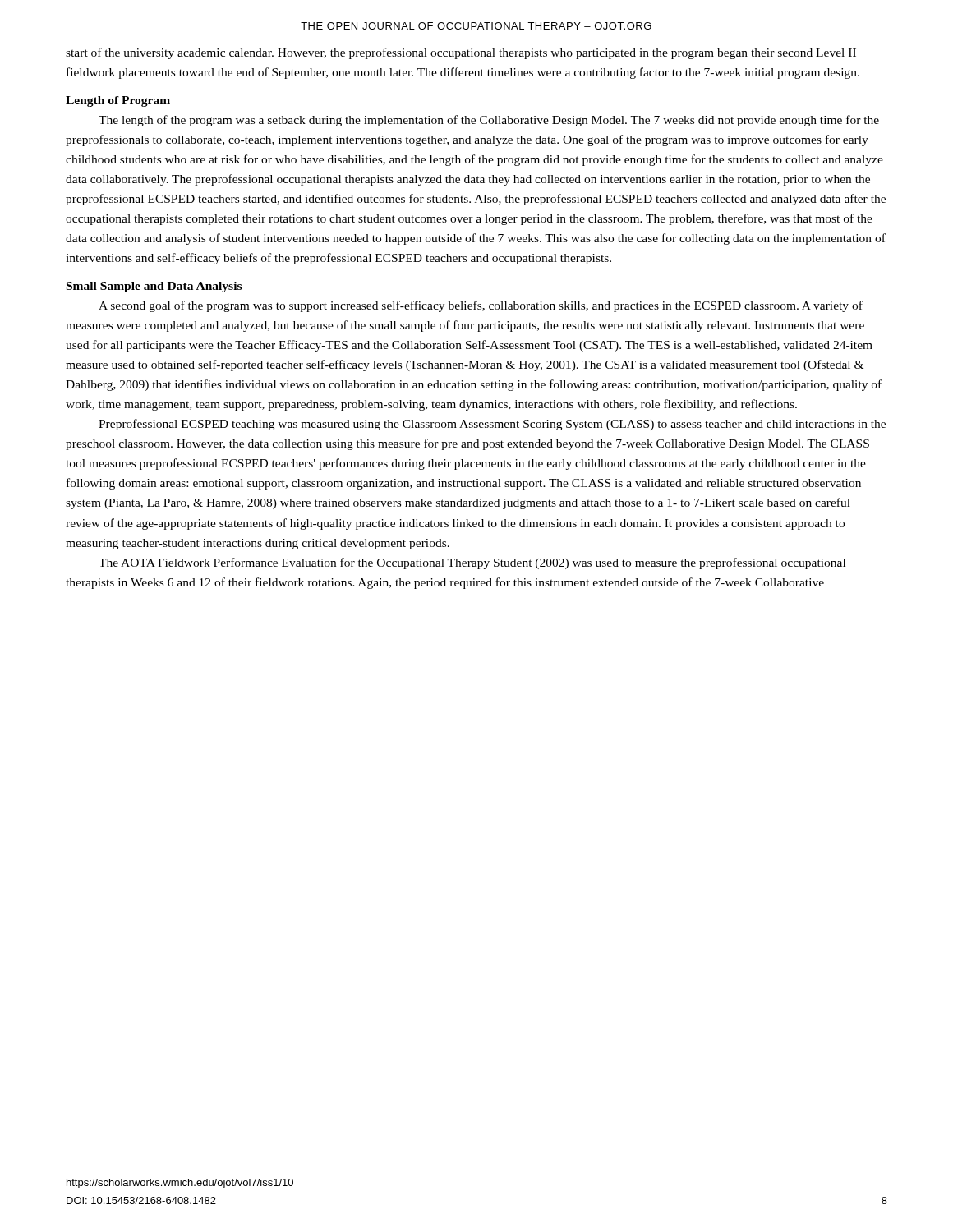Find the block on this page that starts "Preprofessional ECSPED teaching was measured using the Classroom"
Screen dimensions: 1232x953
click(x=476, y=483)
